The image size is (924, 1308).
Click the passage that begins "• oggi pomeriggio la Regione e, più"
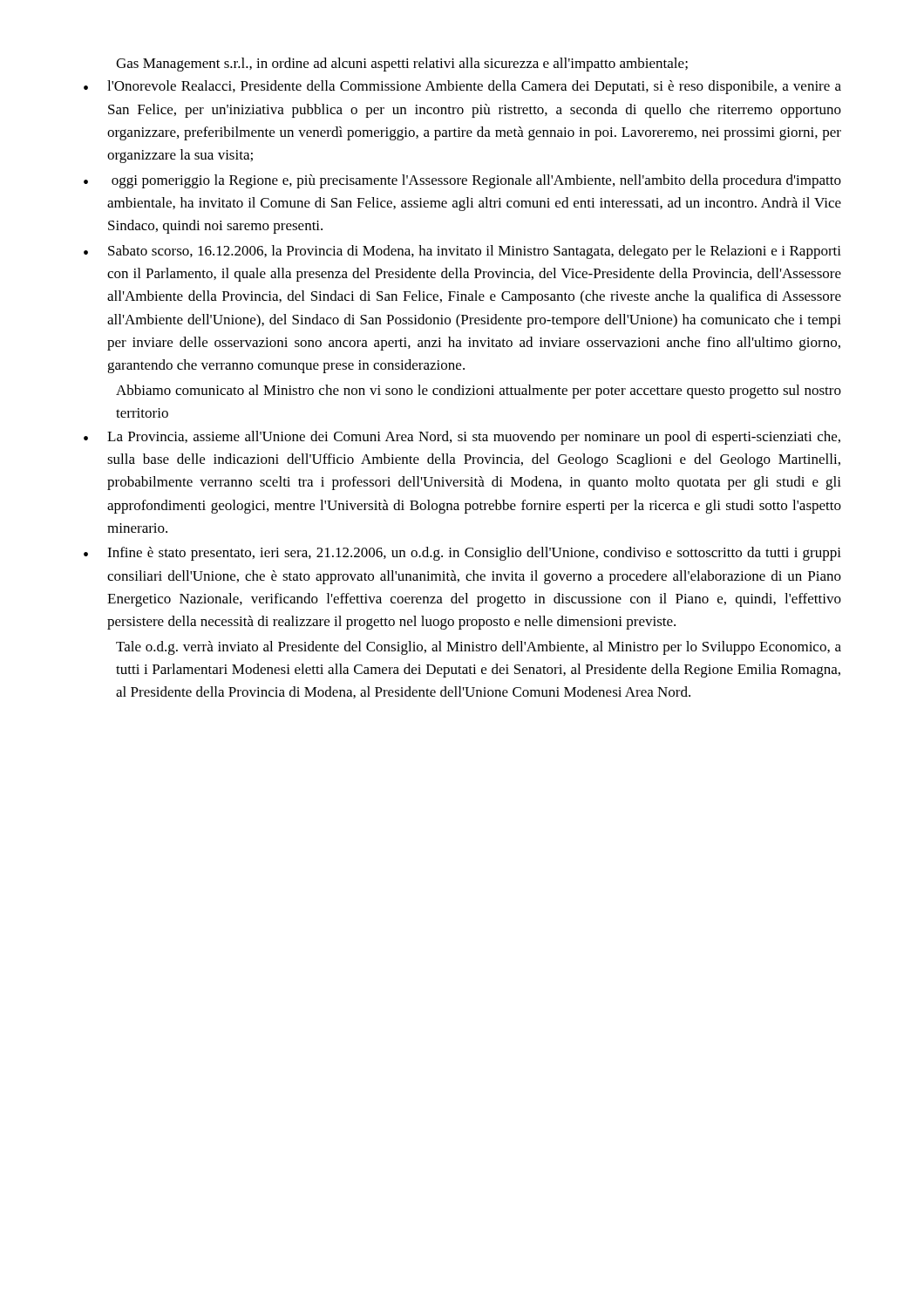(462, 203)
